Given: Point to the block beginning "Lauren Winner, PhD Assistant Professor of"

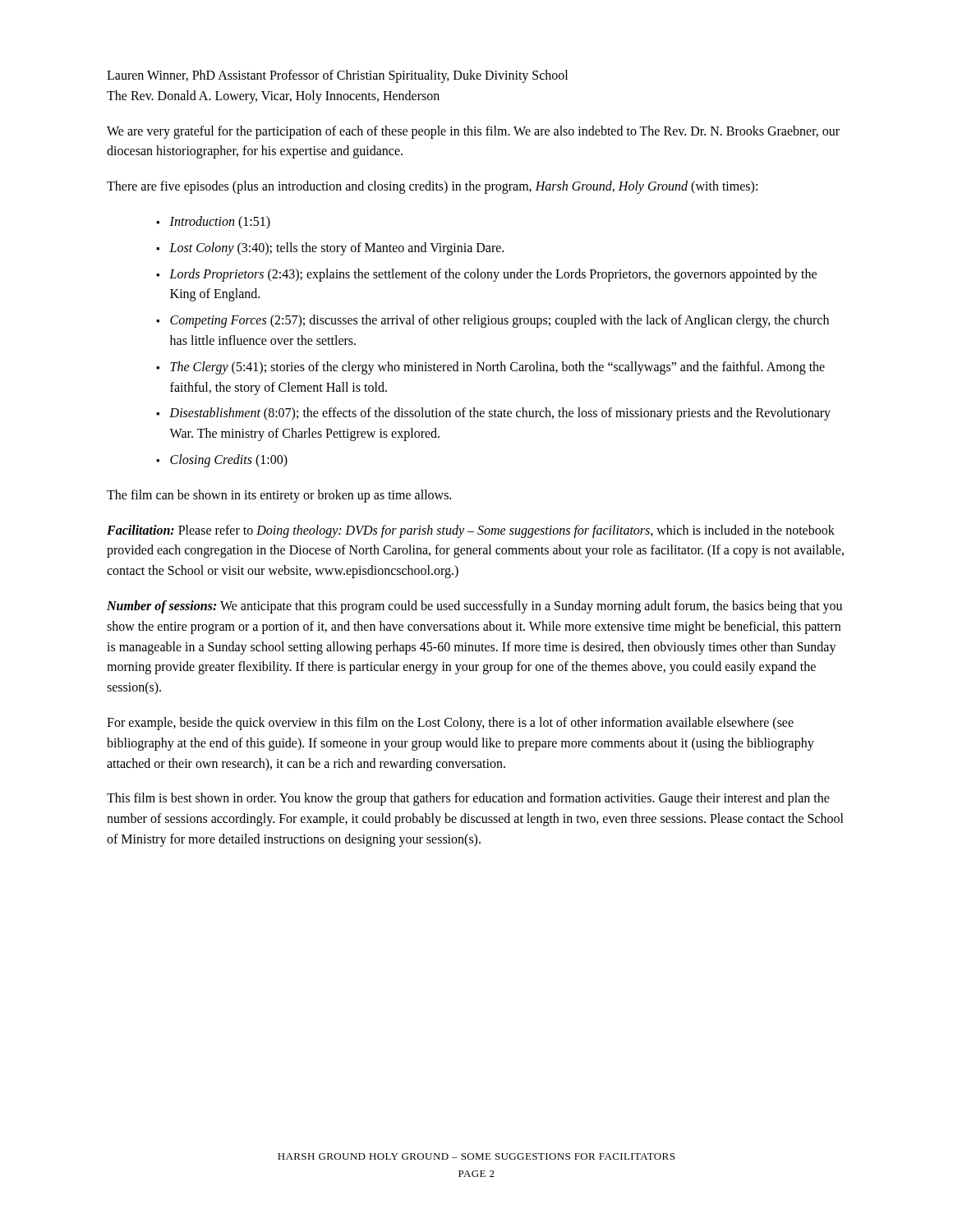Looking at the screenshot, I should coord(338,85).
